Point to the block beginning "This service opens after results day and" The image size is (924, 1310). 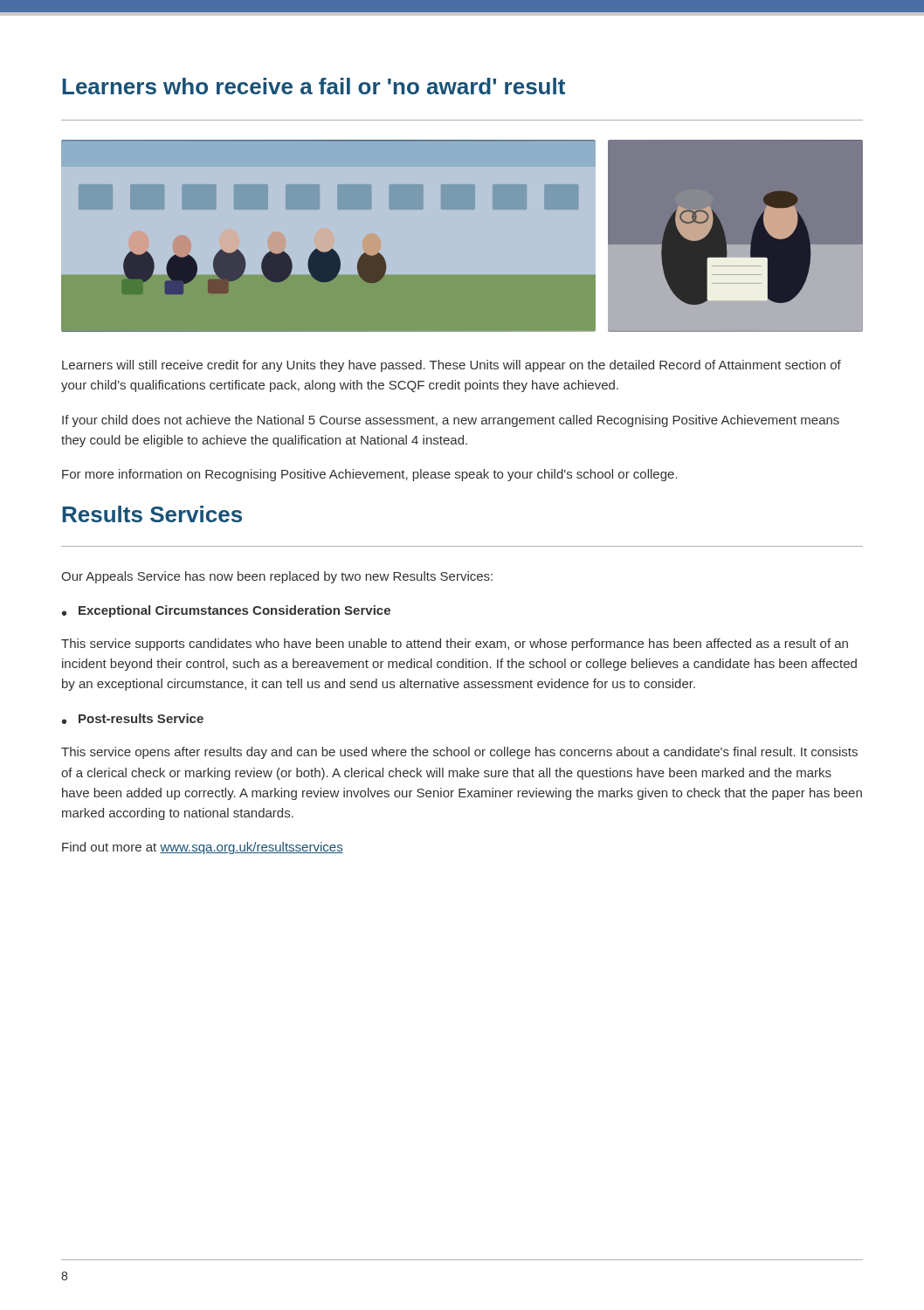pos(462,782)
